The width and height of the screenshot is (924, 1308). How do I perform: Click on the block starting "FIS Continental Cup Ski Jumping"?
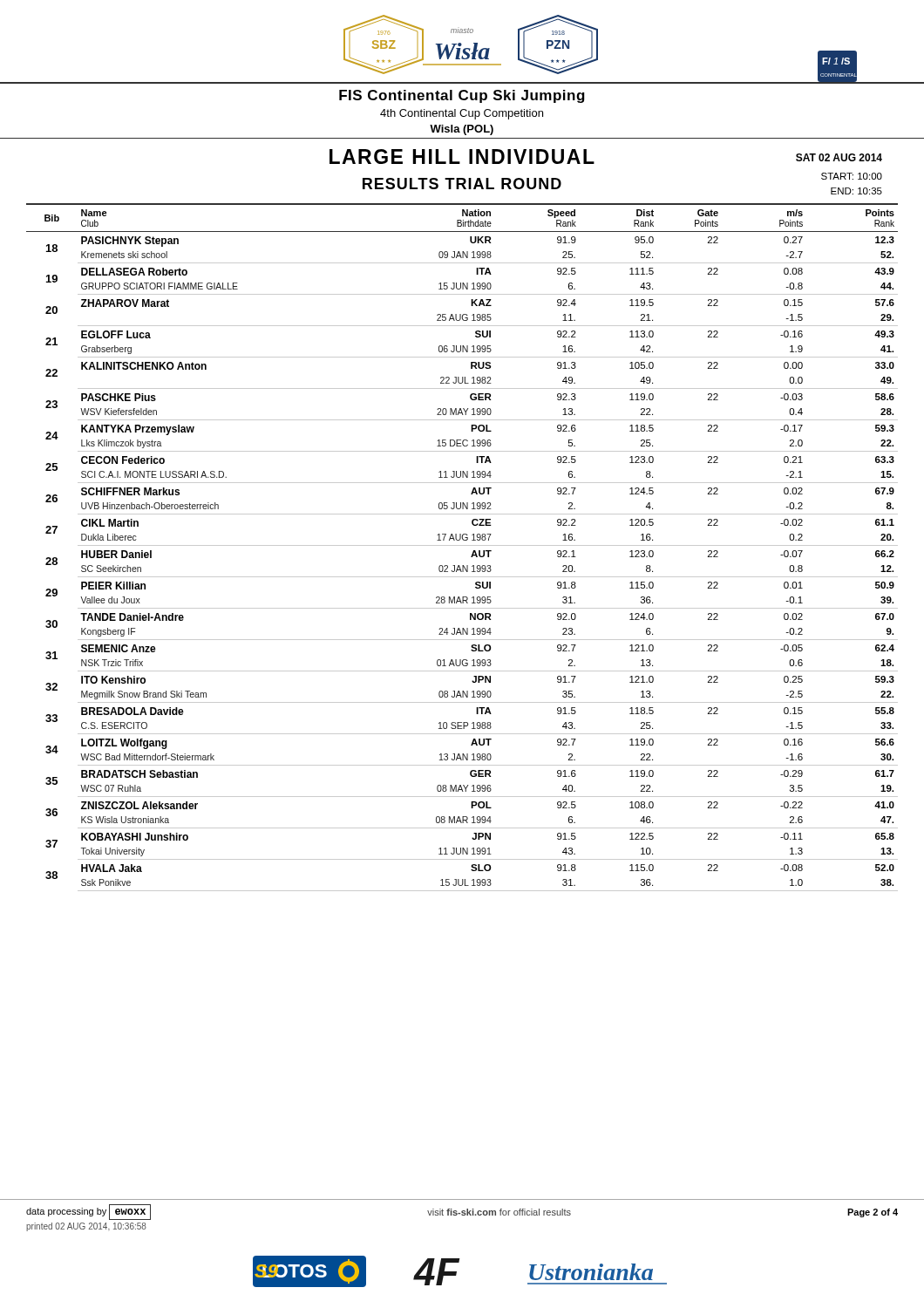pyautogui.click(x=462, y=95)
